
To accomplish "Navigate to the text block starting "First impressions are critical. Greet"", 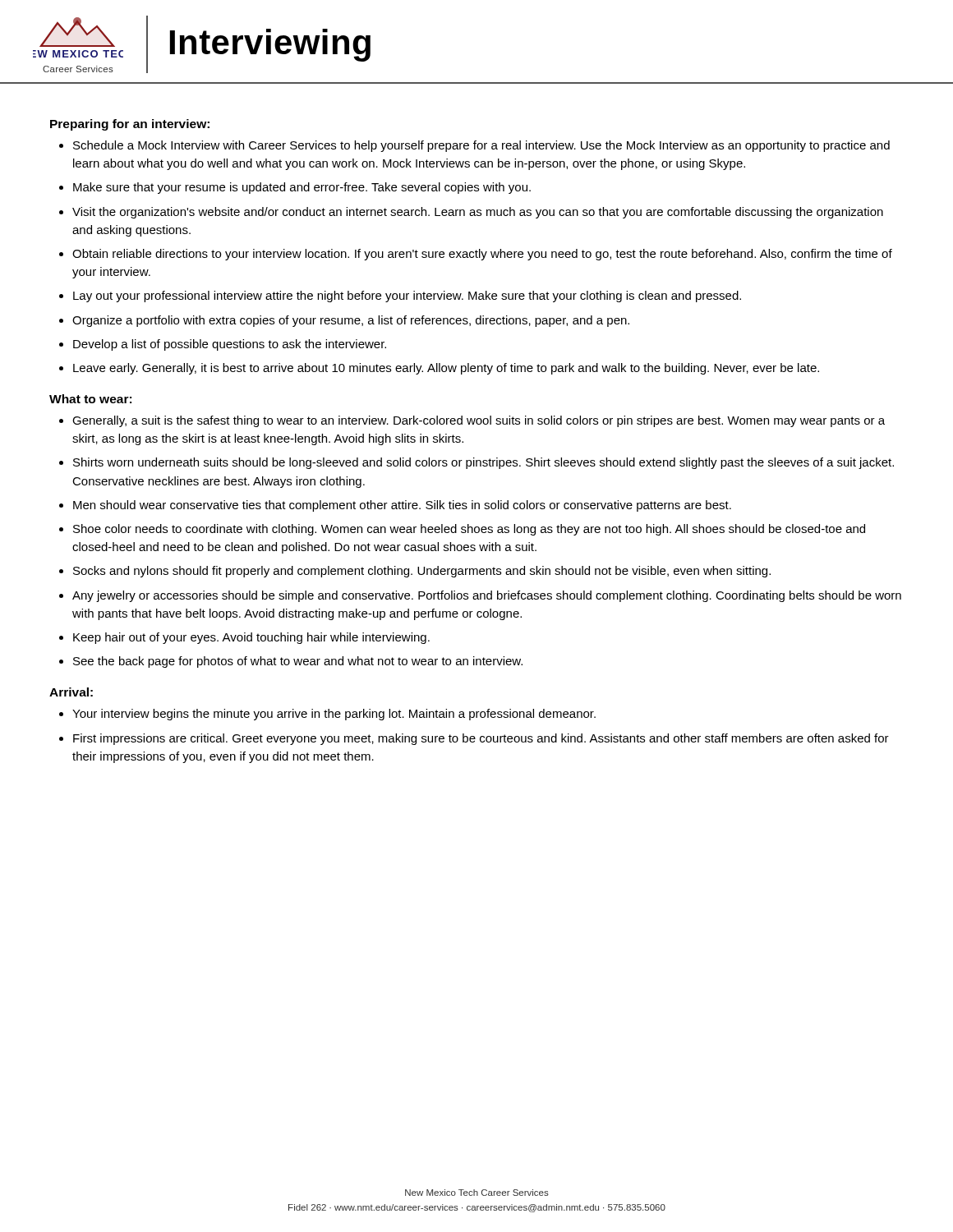I will click(480, 747).
